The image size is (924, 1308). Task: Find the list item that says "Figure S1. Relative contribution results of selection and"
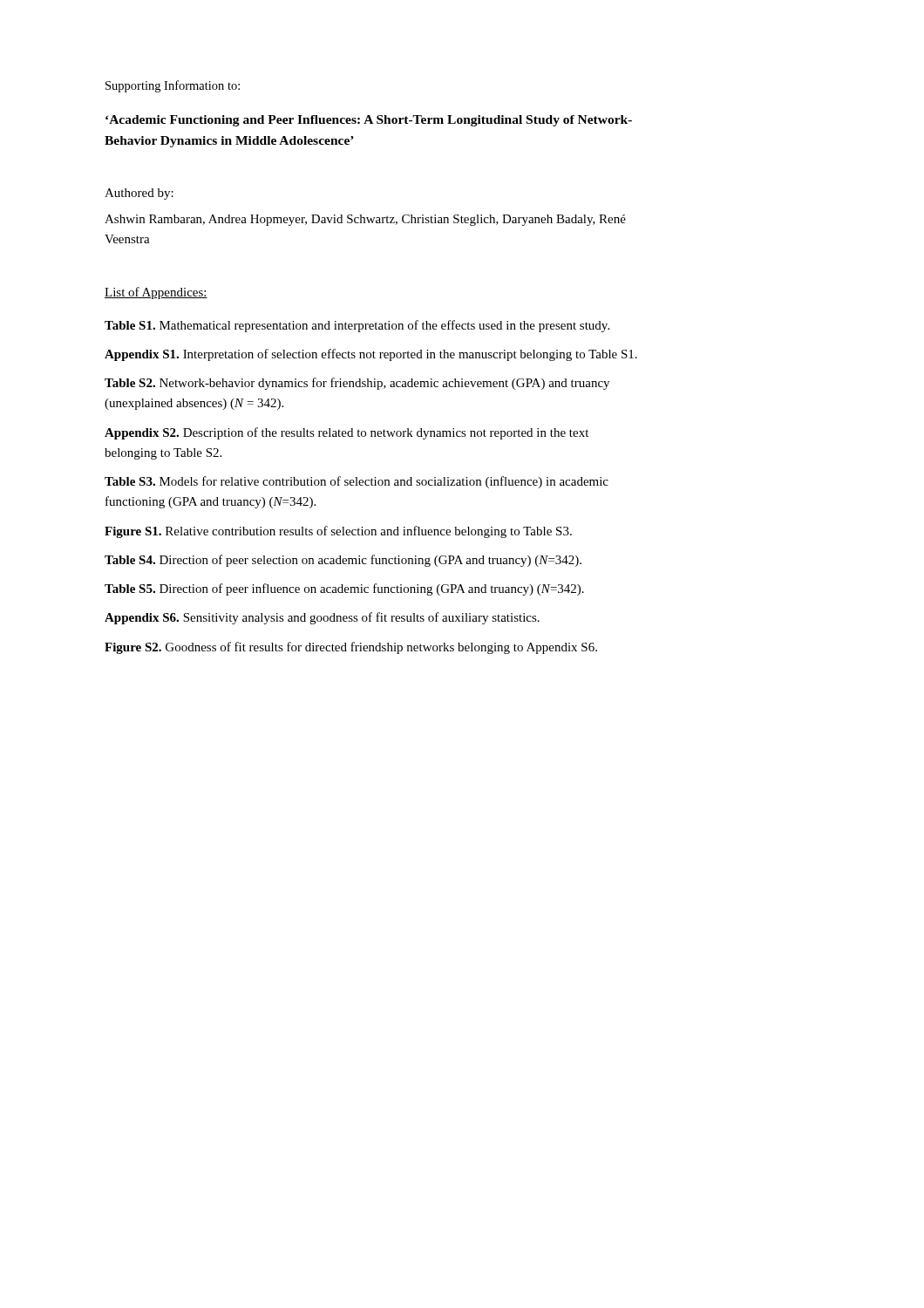339,531
